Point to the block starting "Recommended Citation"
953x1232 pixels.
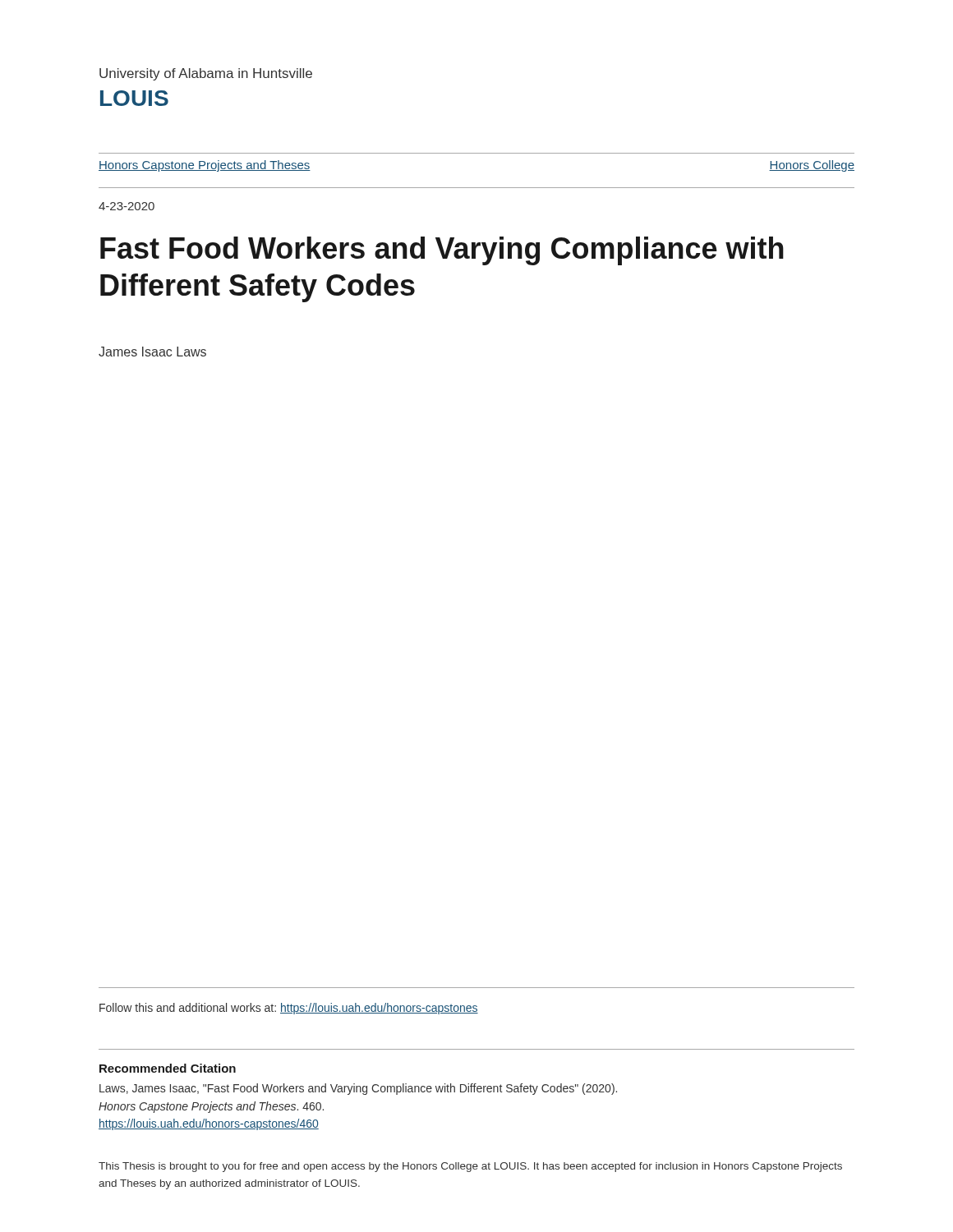pyautogui.click(x=167, y=1068)
